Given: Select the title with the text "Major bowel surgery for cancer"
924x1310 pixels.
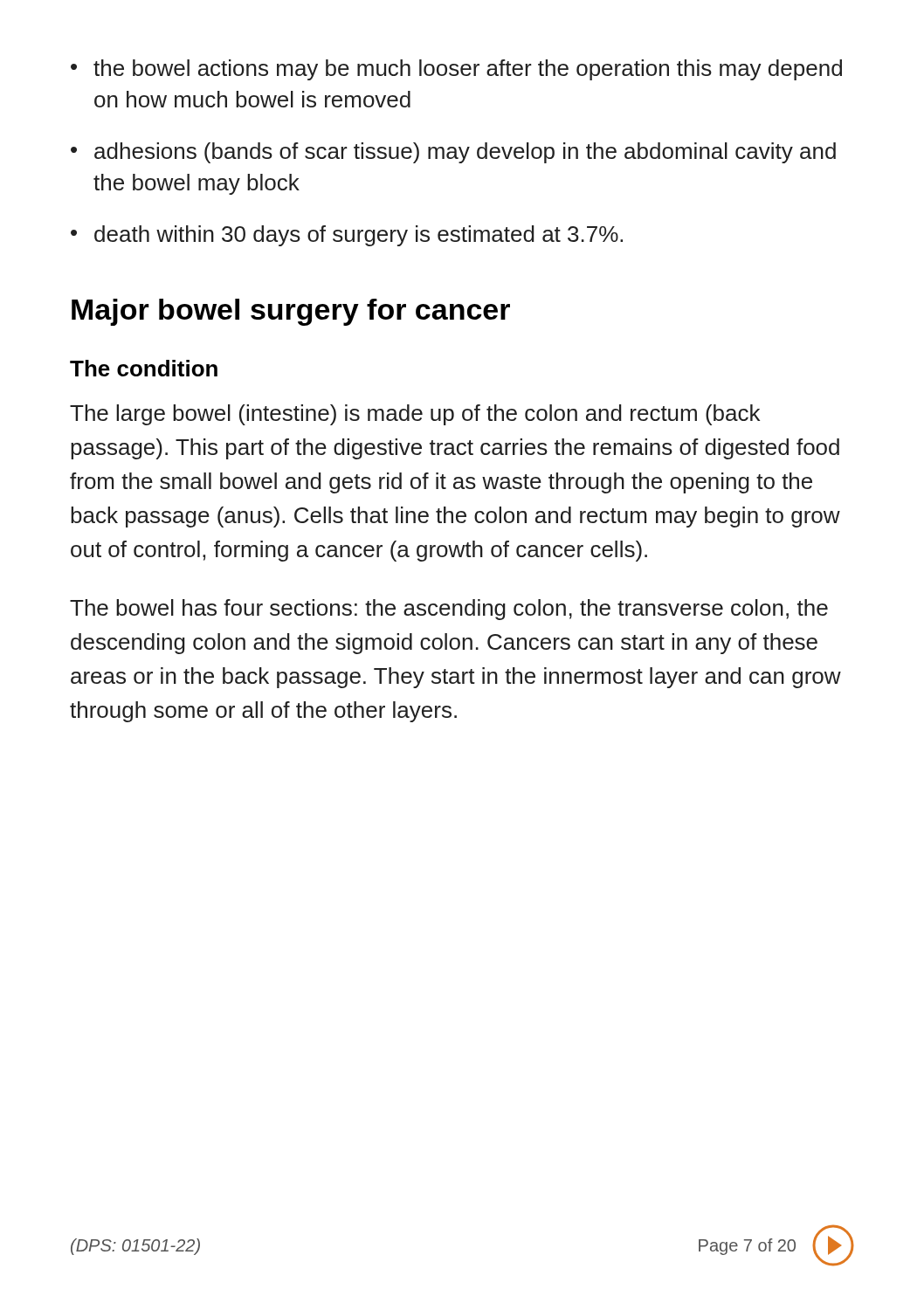Looking at the screenshot, I should [290, 309].
